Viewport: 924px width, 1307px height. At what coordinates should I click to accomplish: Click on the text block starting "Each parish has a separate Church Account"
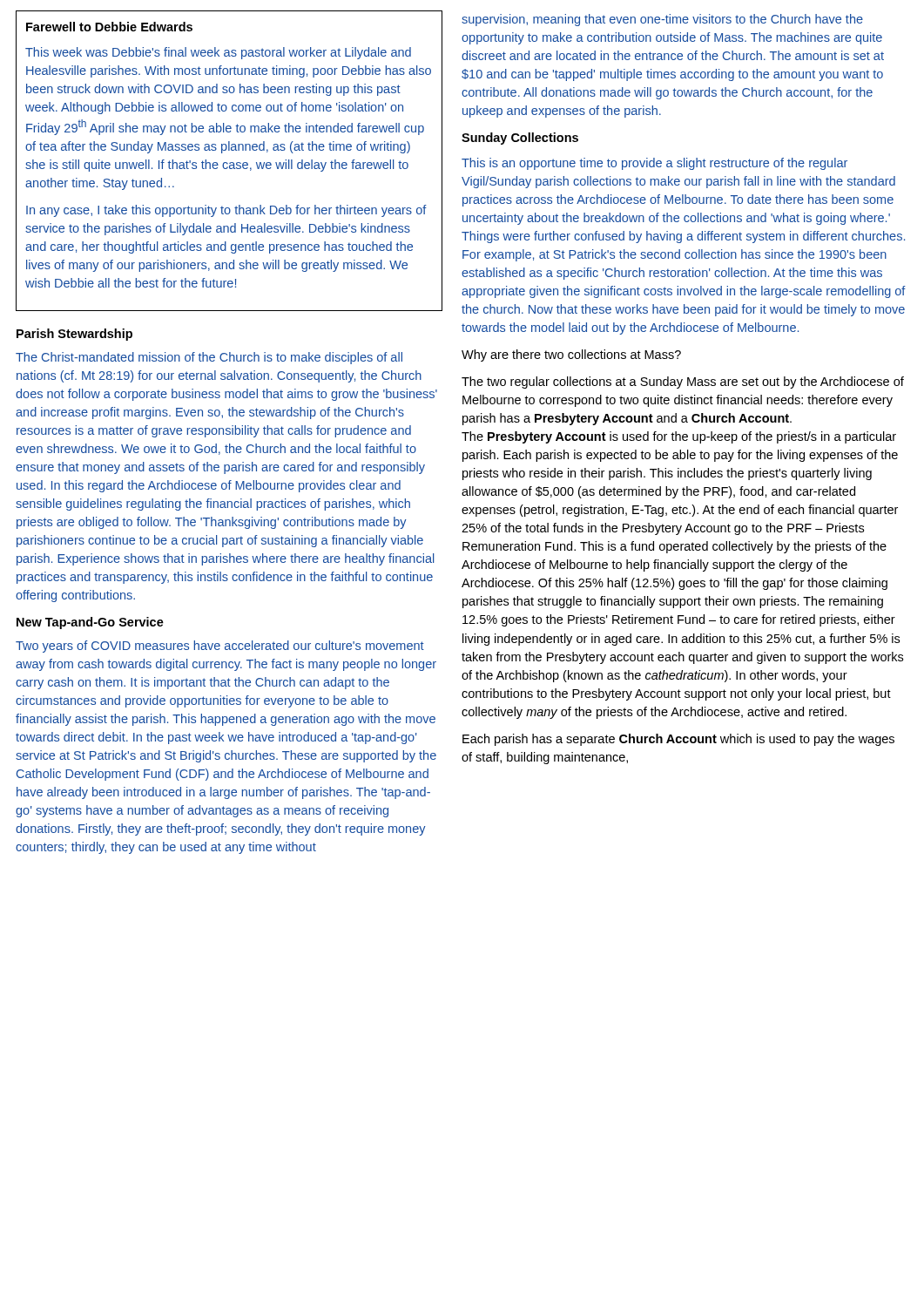pyautogui.click(x=685, y=748)
